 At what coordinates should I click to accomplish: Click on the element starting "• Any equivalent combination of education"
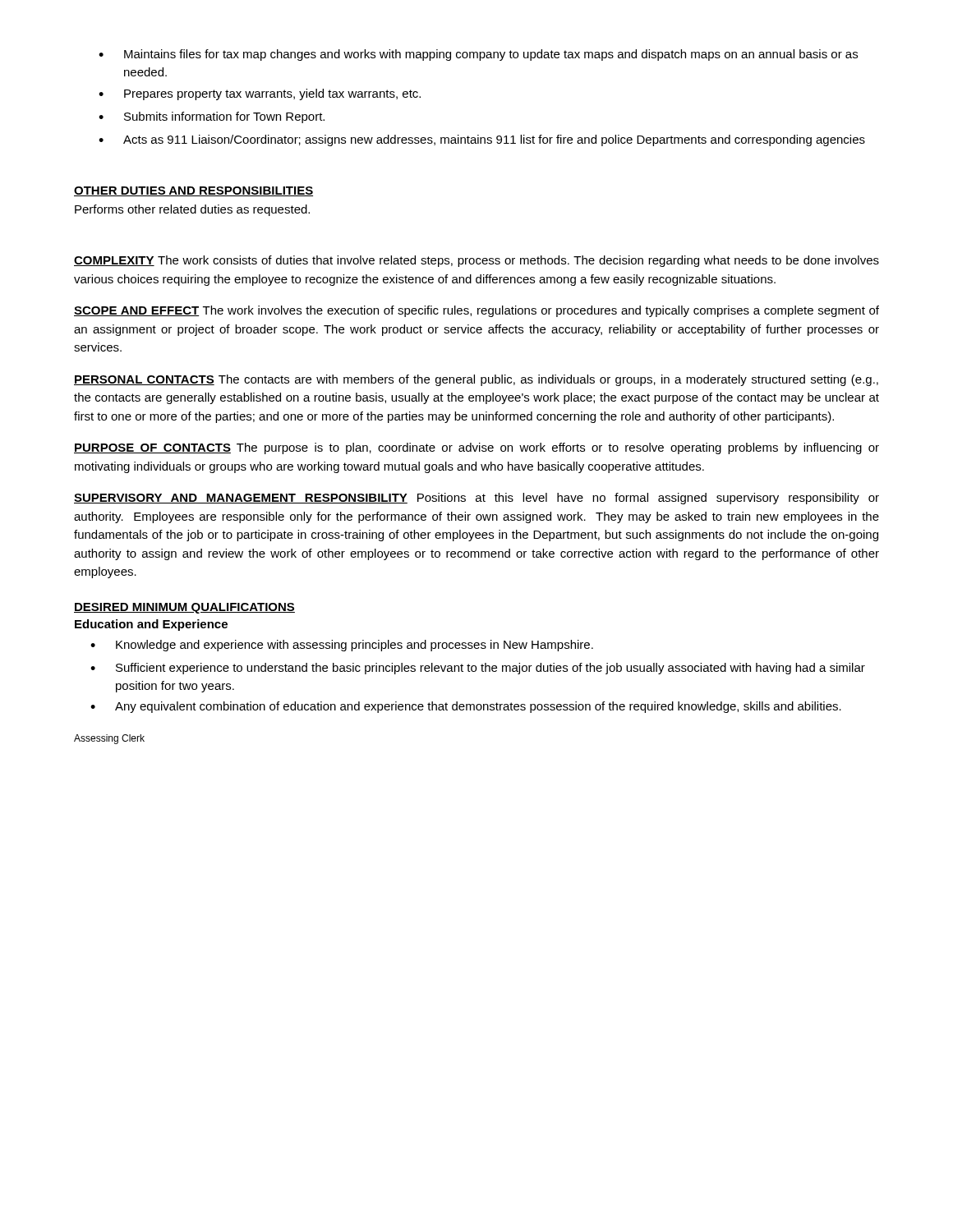click(x=485, y=708)
